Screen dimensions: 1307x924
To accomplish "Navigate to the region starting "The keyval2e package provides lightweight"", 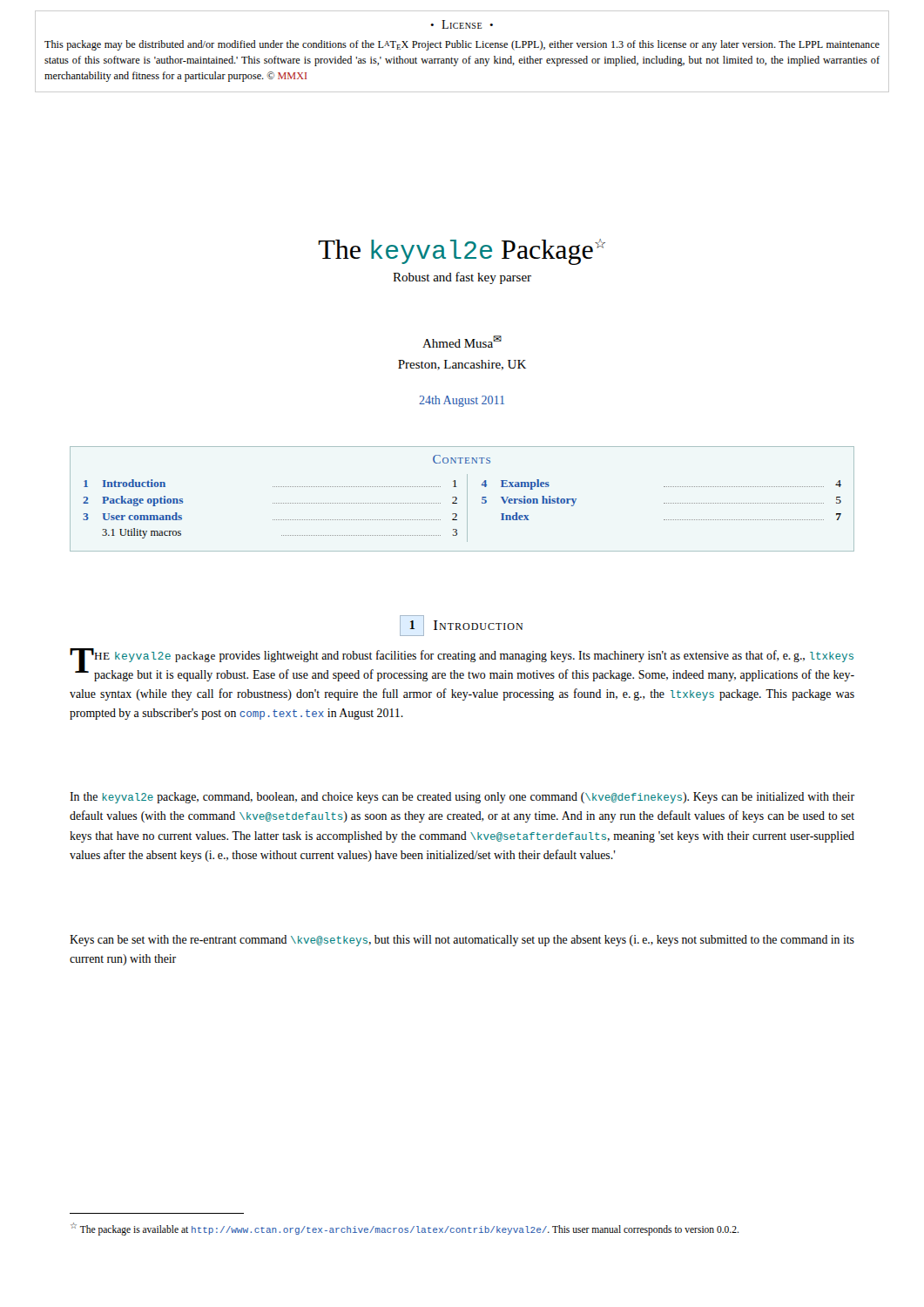I will [462, 684].
